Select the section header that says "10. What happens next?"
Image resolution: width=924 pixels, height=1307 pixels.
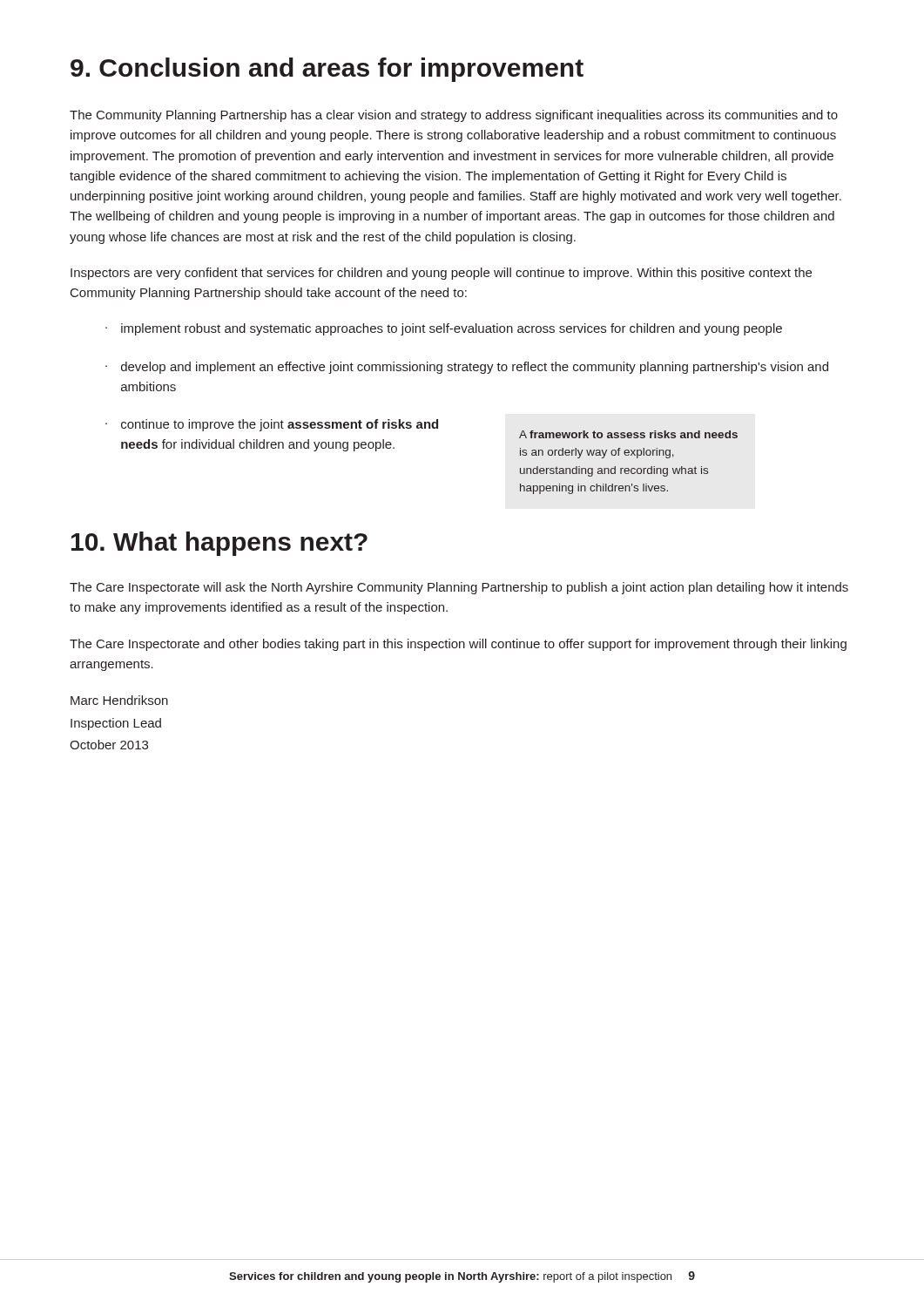[219, 544]
